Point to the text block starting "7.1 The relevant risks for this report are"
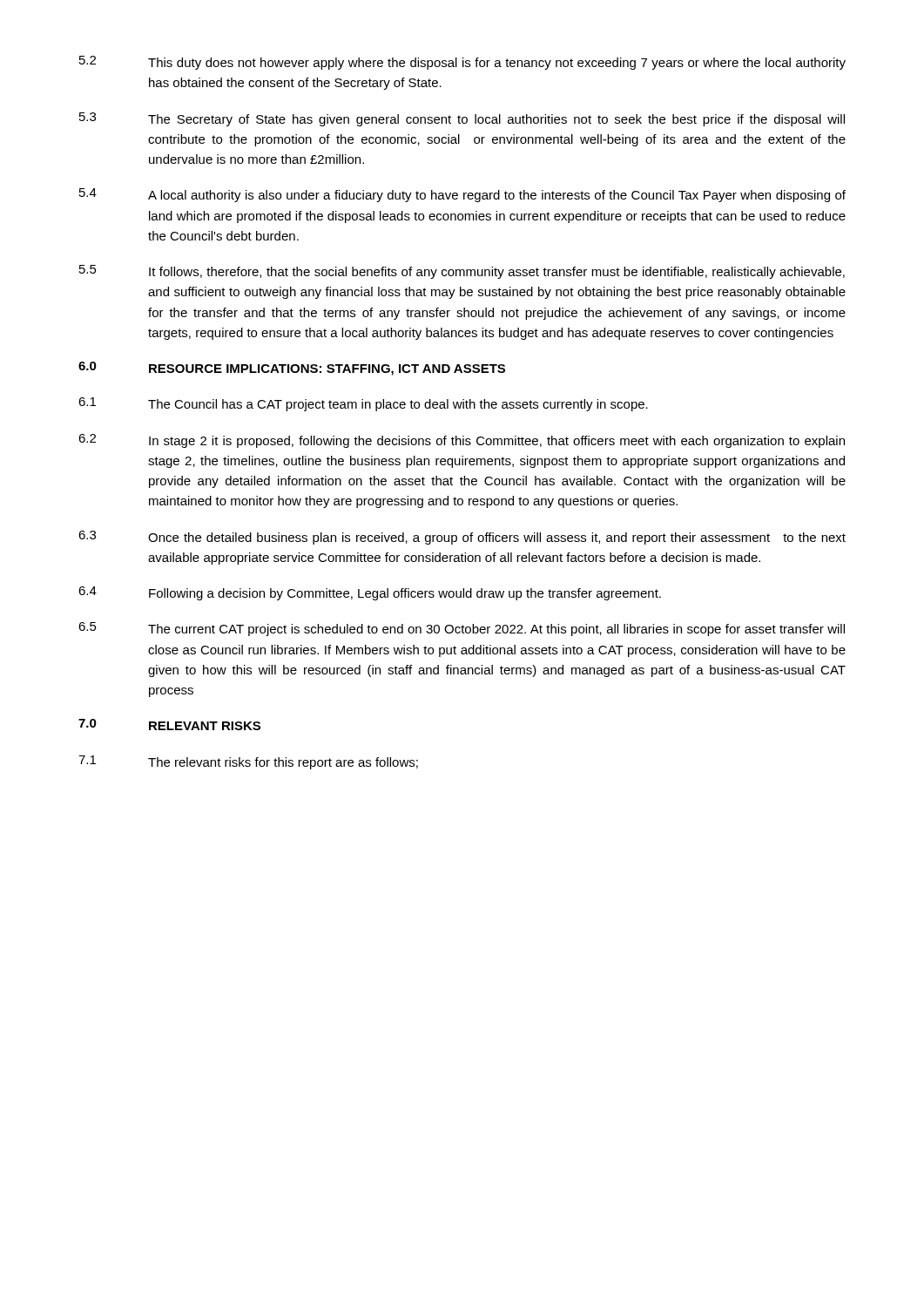Image resolution: width=924 pixels, height=1307 pixels. pyautogui.click(x=248, y=762)
